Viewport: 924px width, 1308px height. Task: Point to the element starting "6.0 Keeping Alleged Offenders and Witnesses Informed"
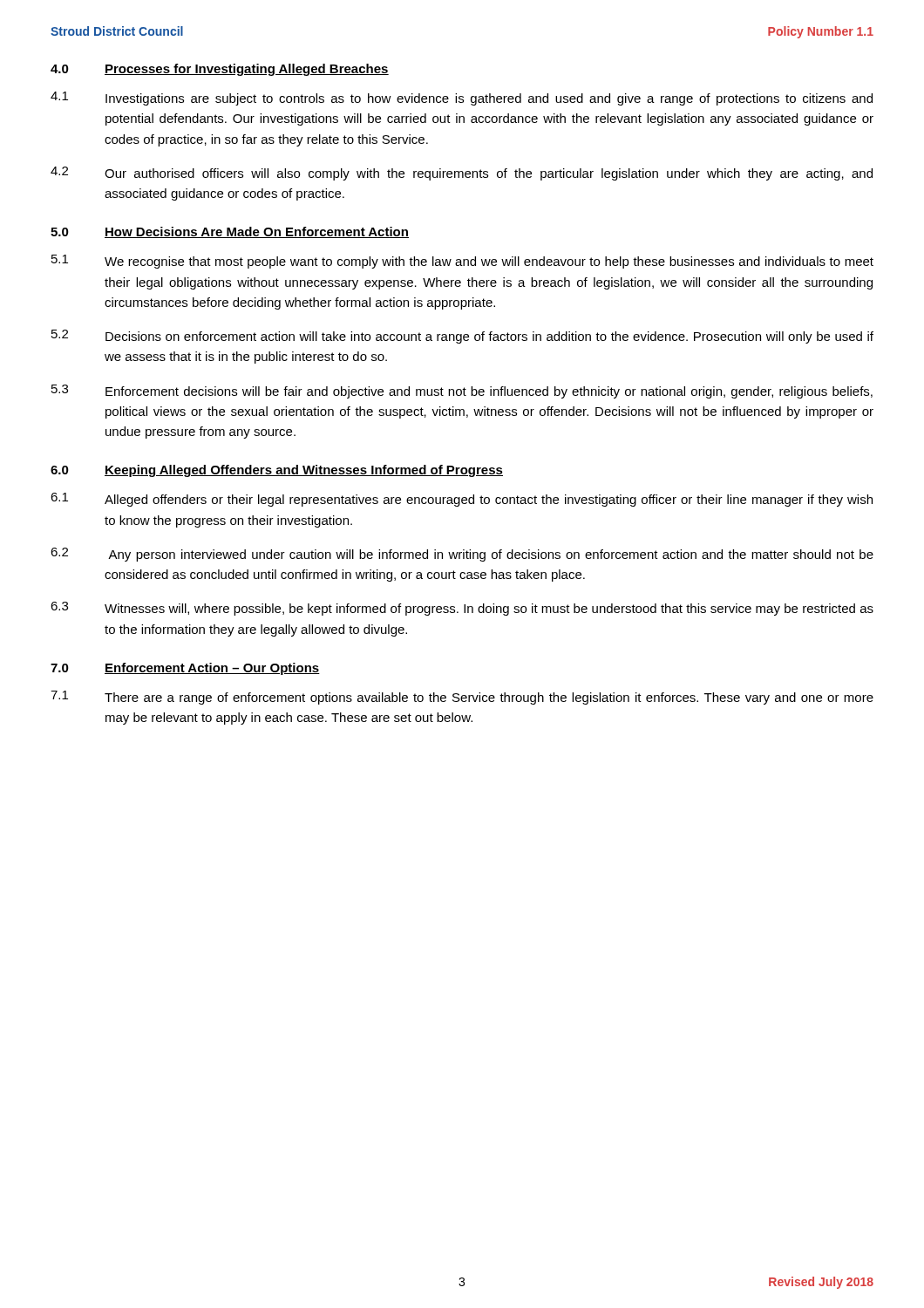277,470
